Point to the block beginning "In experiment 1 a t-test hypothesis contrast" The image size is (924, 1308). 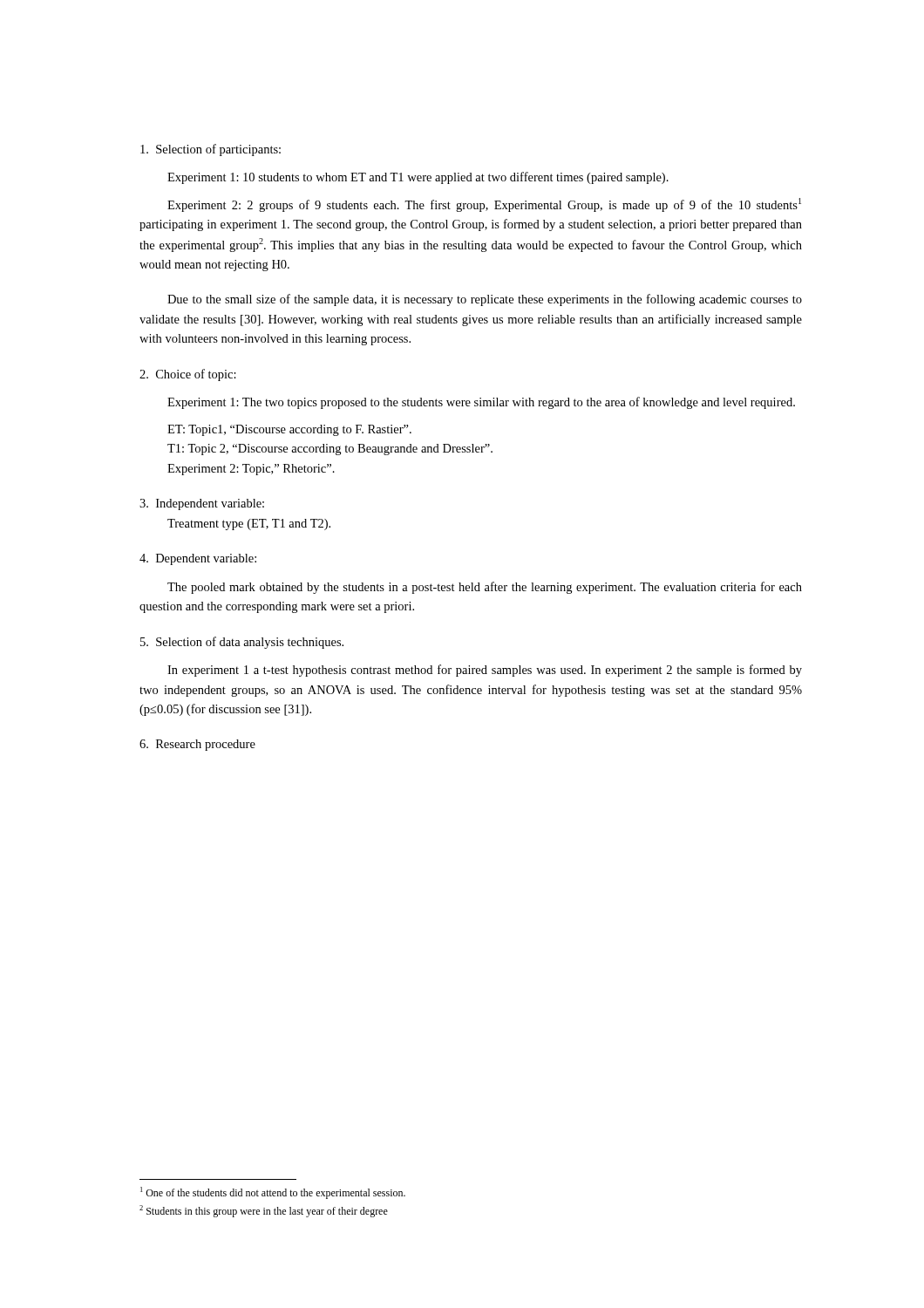click(x=471, y=689)
